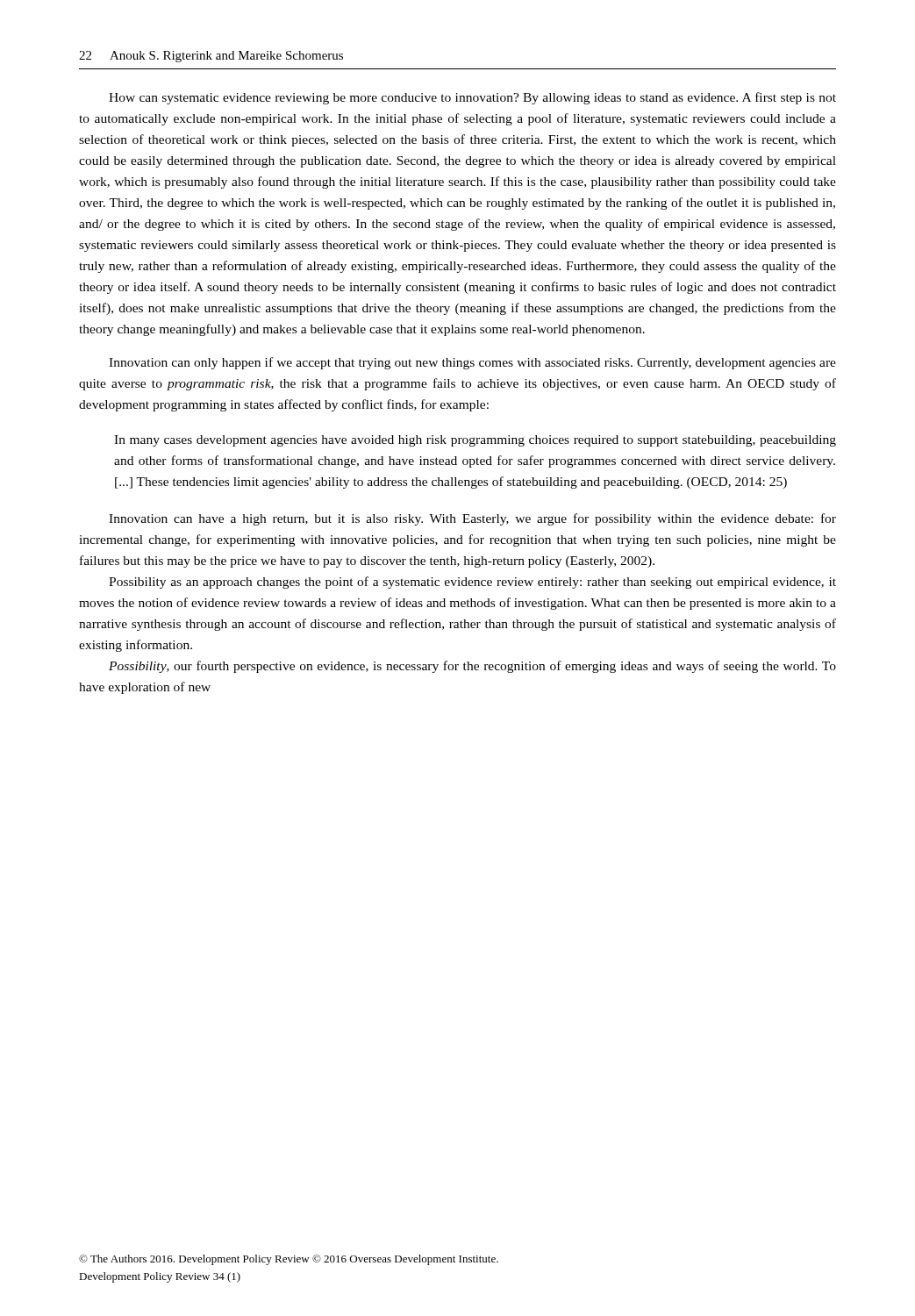Locate the text block that says "In many cases development"
Image resolution: width=915 pixels, height=1316 pixels.
(x=475, y=461)
